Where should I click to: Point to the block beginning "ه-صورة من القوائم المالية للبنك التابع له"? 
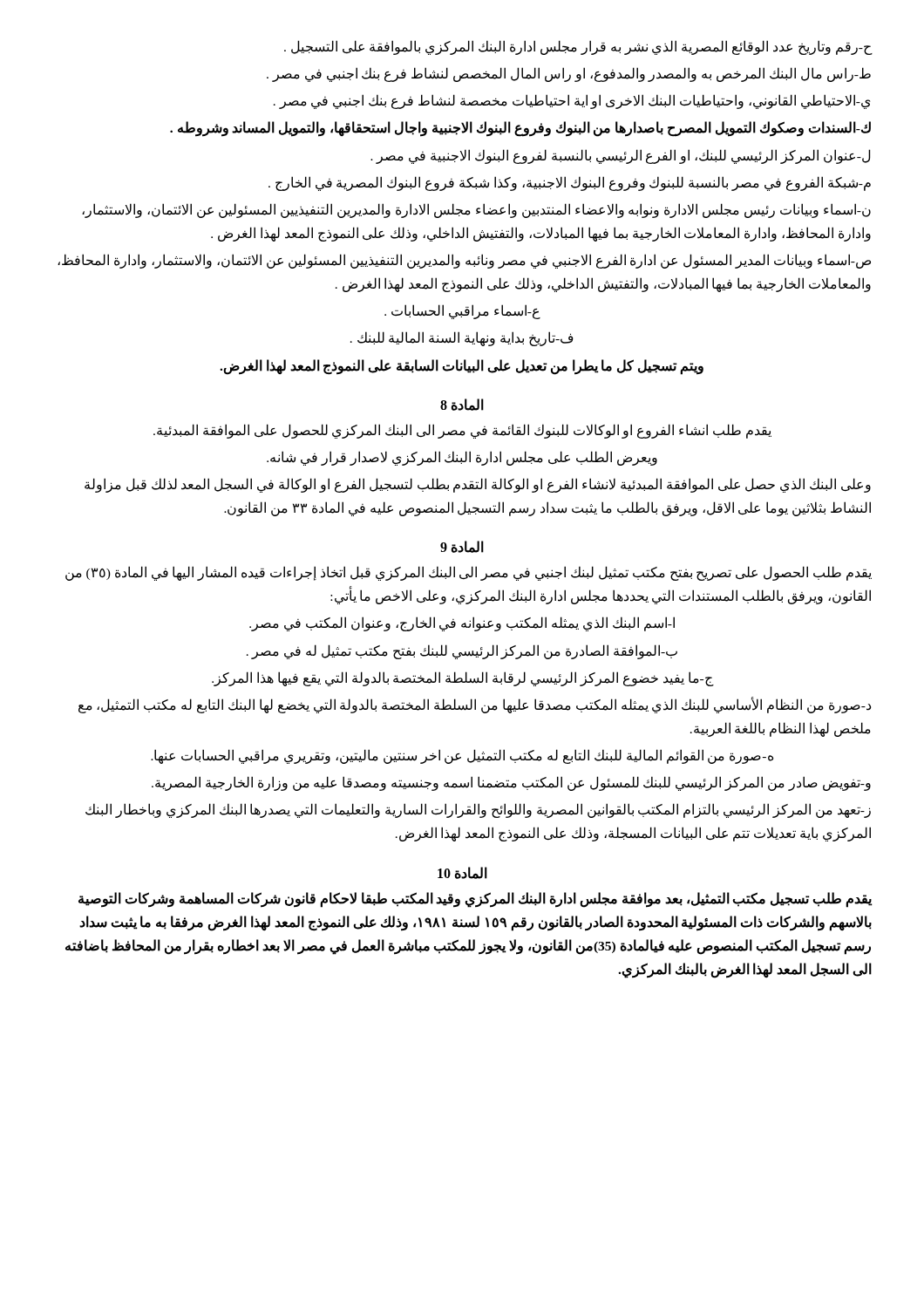[x=462, y=756]
